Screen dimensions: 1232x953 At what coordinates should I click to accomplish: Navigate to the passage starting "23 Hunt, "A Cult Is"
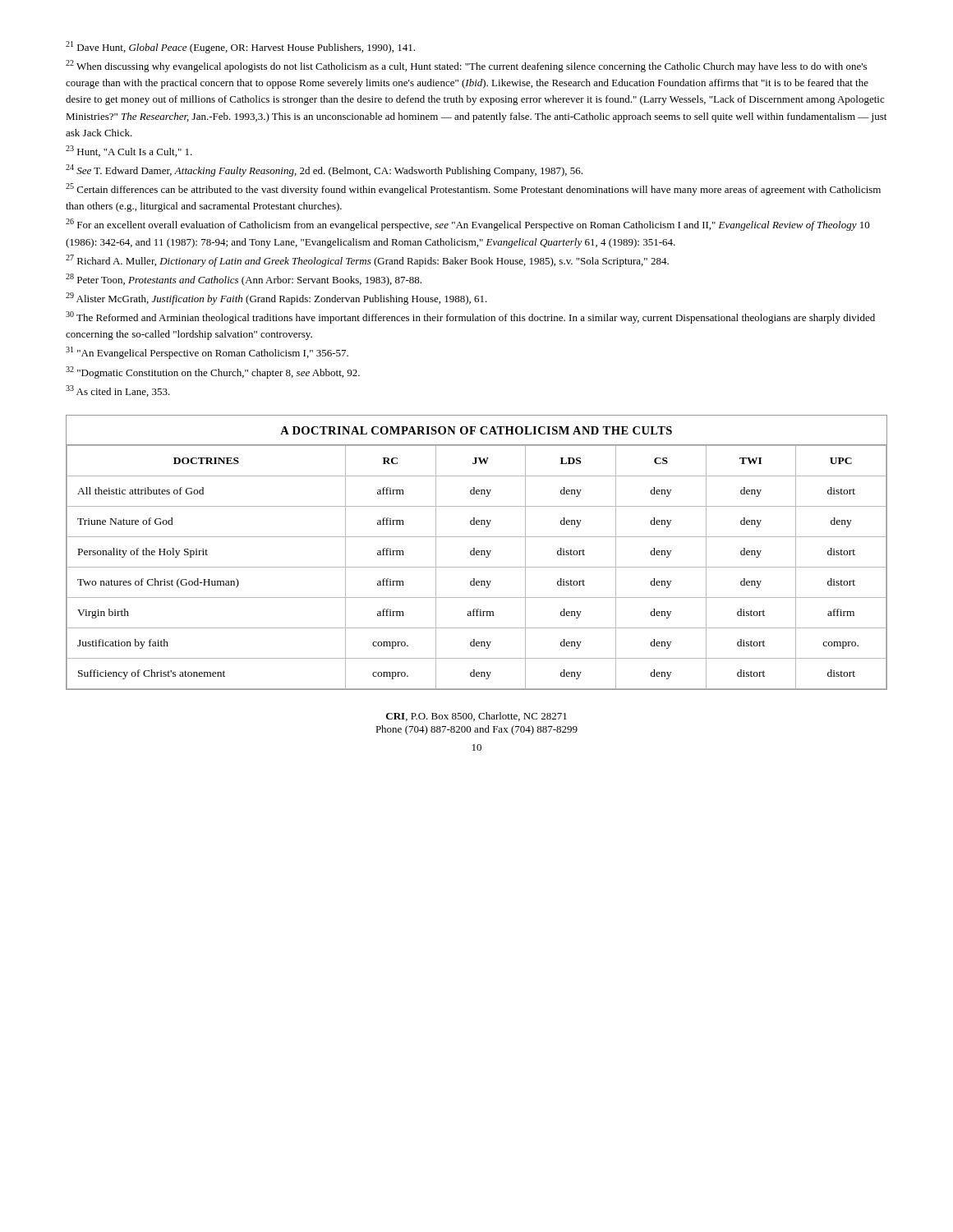click(x=129, y=151)
